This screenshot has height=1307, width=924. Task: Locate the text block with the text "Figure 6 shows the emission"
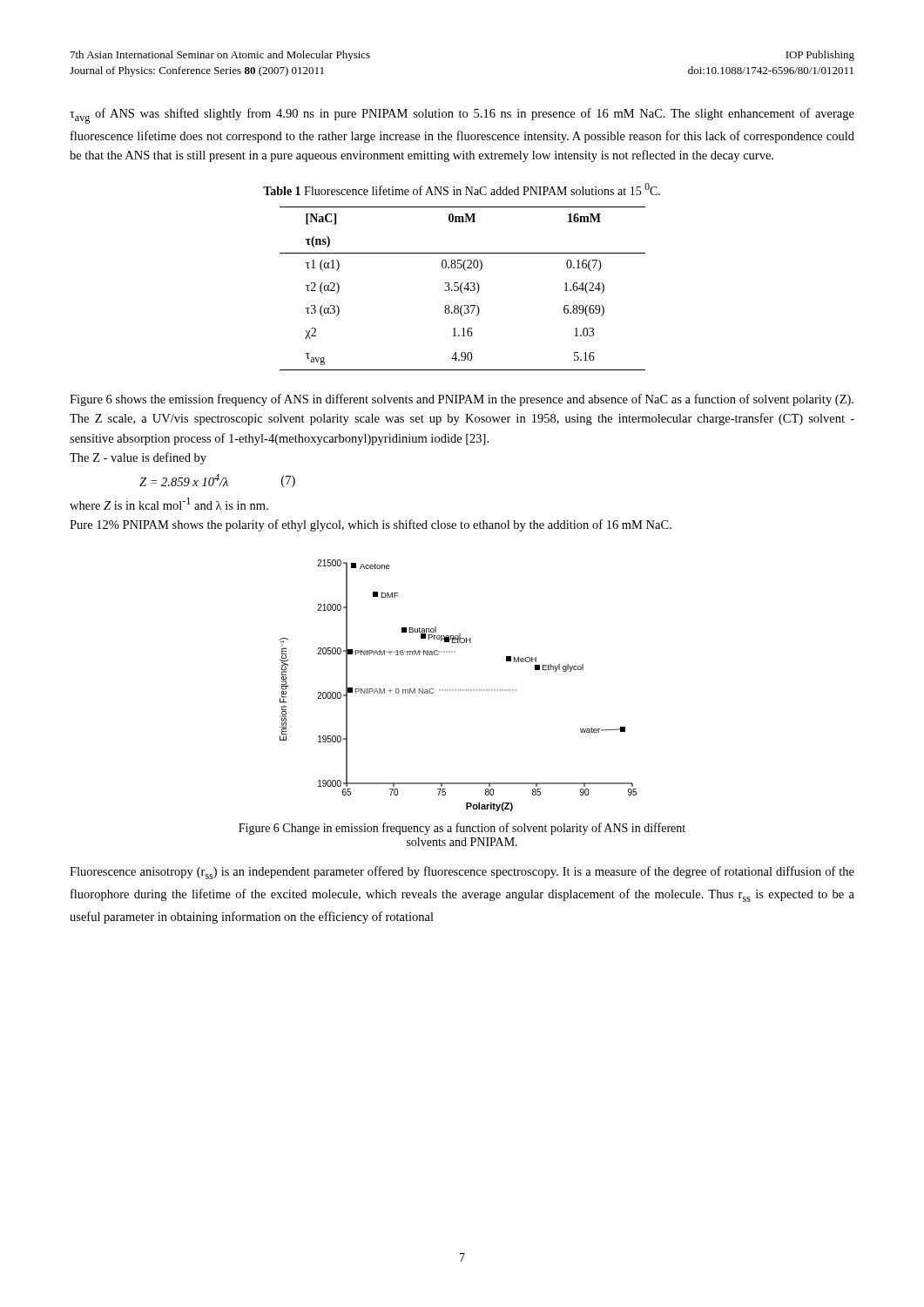tap(462, 428)
